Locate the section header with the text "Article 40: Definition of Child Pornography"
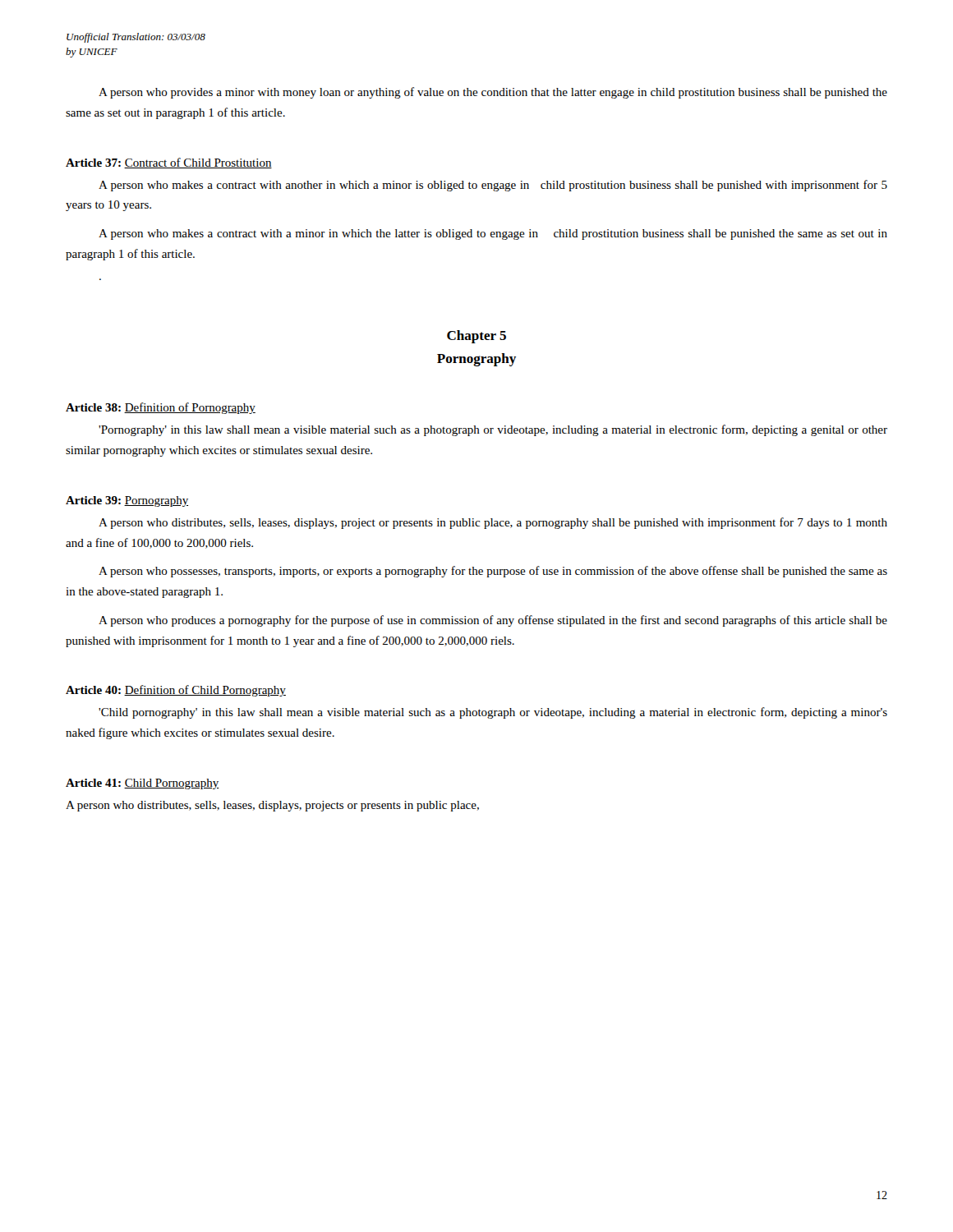The height and width of the screenshot is (1232, 953). (176, 690)
